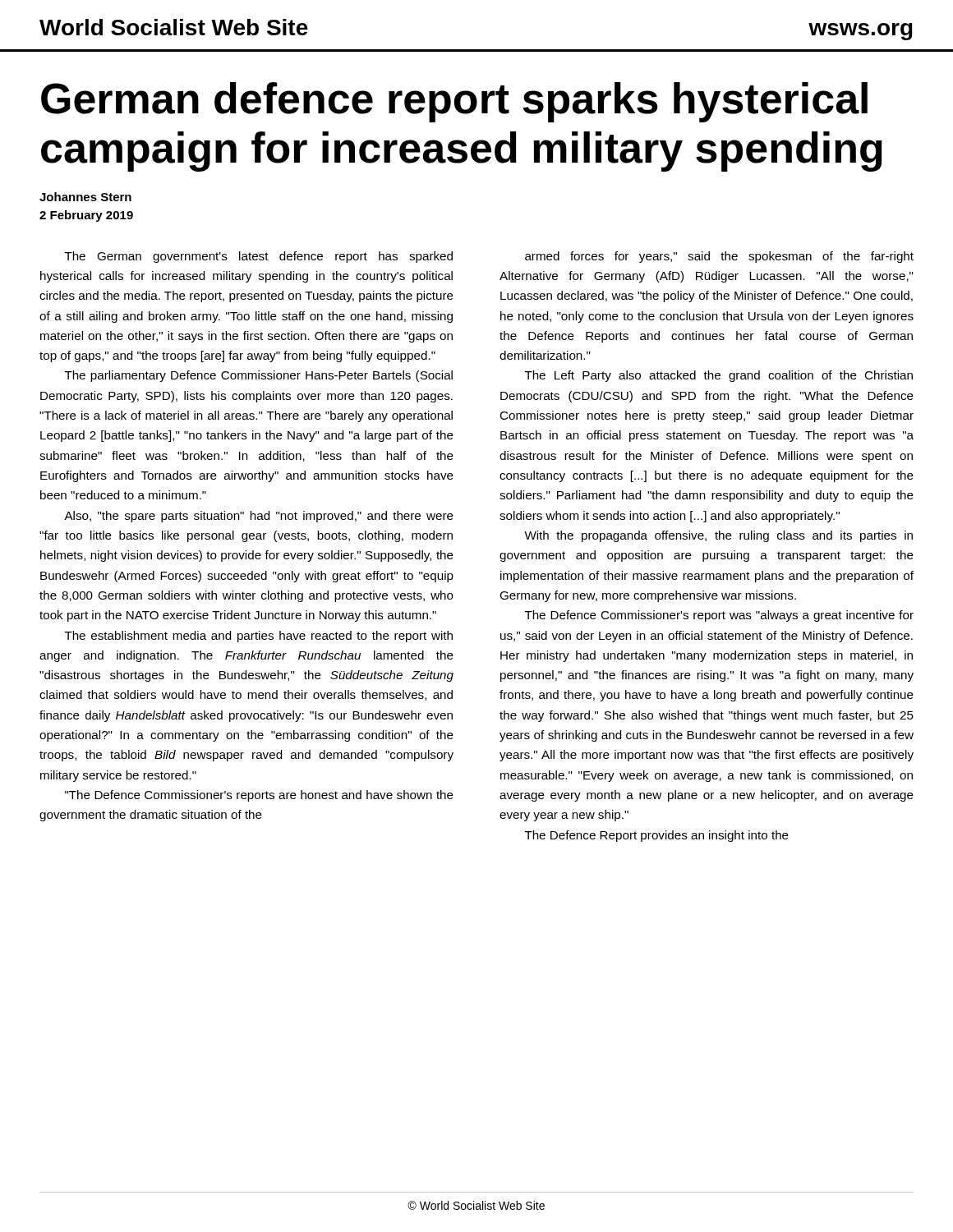The width and height of the screenshot is (953, 1232).
Task: Where is the passage that starts "The parliamentary Defence Commissioner Hans-Peter"?
Action: click(246, 436)
